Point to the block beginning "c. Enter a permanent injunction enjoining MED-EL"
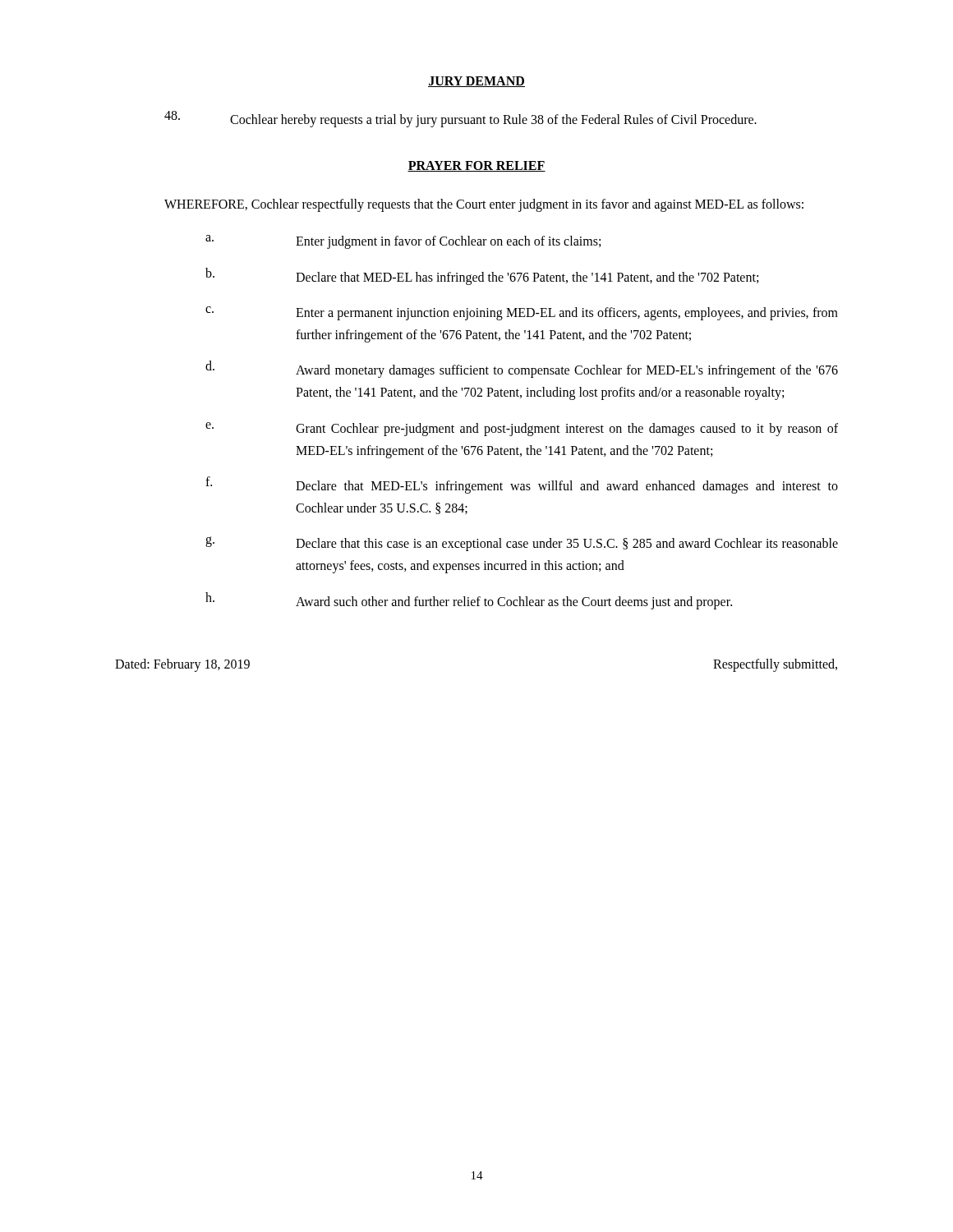The width and height of the screenshot is (953, 1232). [x=476, y=324]
